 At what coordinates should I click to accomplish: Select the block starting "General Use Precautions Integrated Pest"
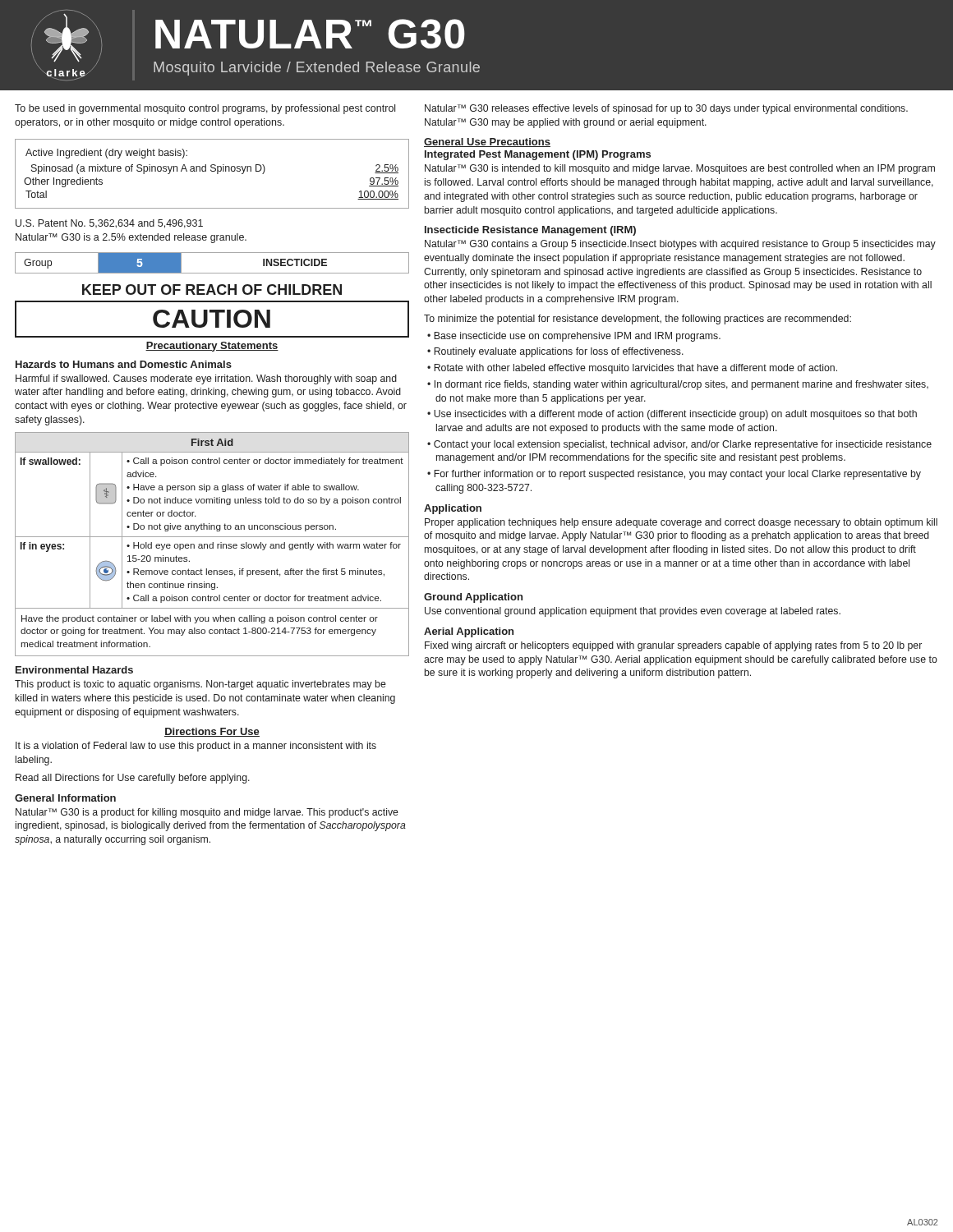(538, 148)
